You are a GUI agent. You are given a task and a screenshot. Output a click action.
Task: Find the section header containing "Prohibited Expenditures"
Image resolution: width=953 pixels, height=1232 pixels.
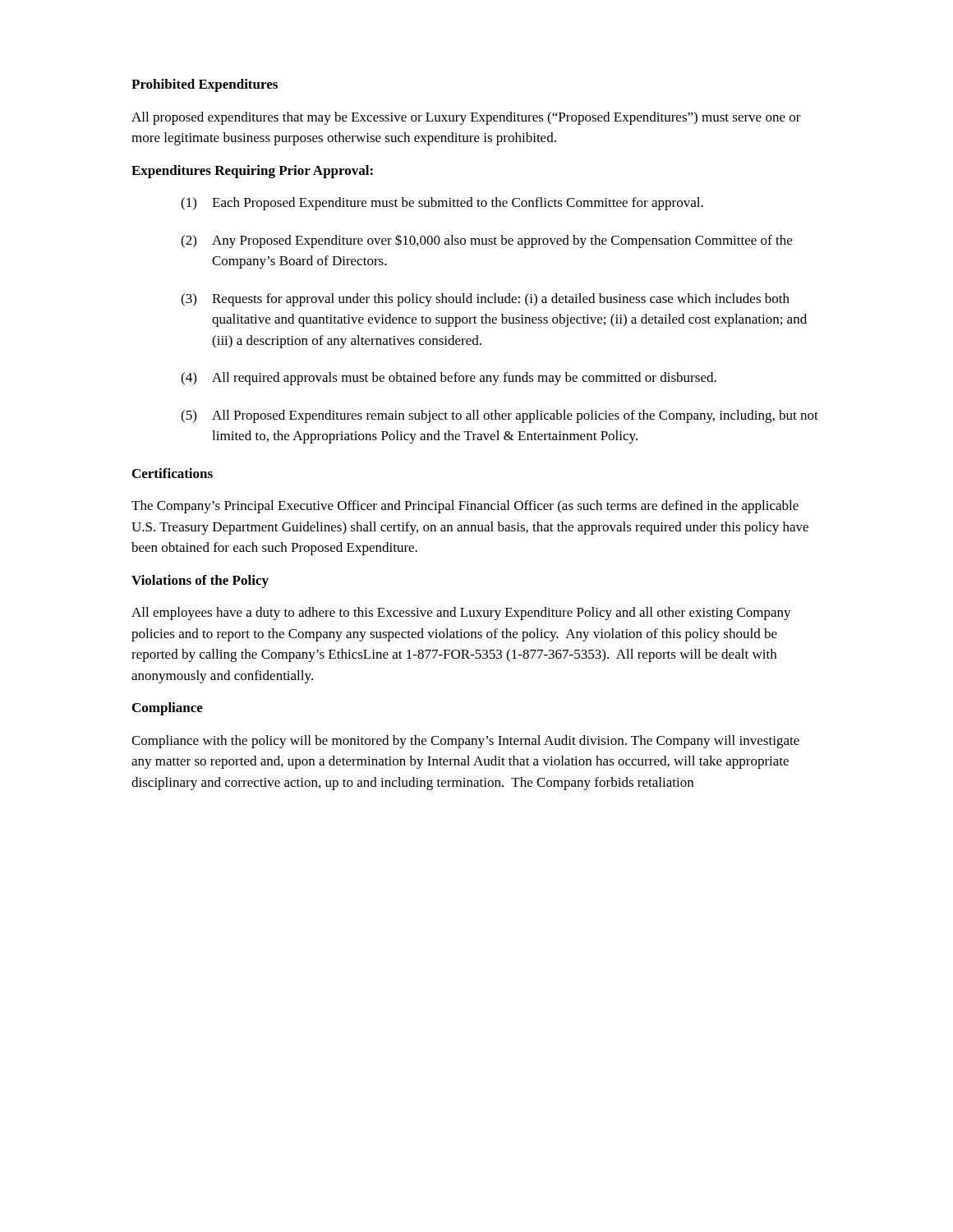205,84
